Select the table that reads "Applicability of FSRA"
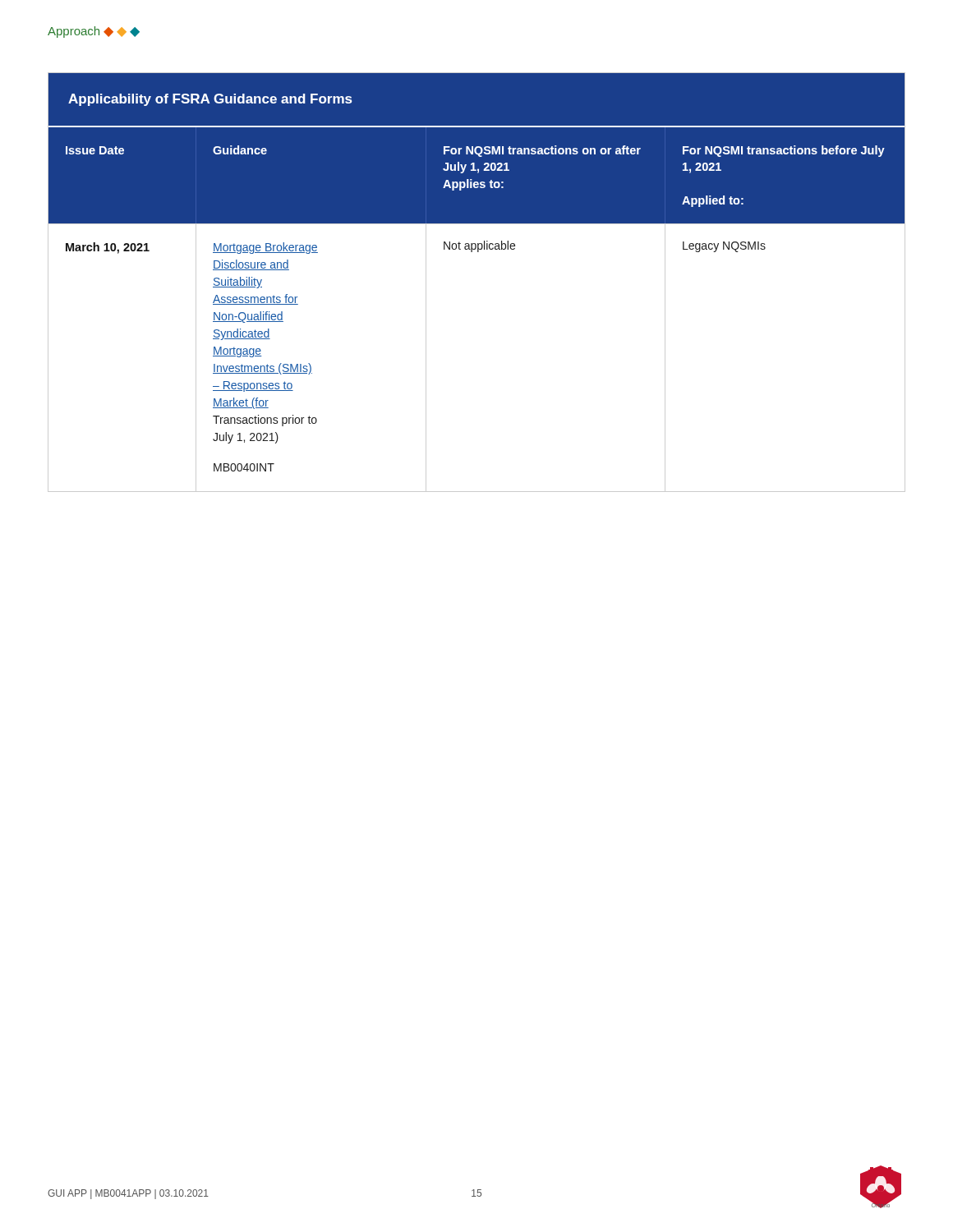Viewport: 953px width, 1232px height. pyautogui.click(x=476, y=282)
